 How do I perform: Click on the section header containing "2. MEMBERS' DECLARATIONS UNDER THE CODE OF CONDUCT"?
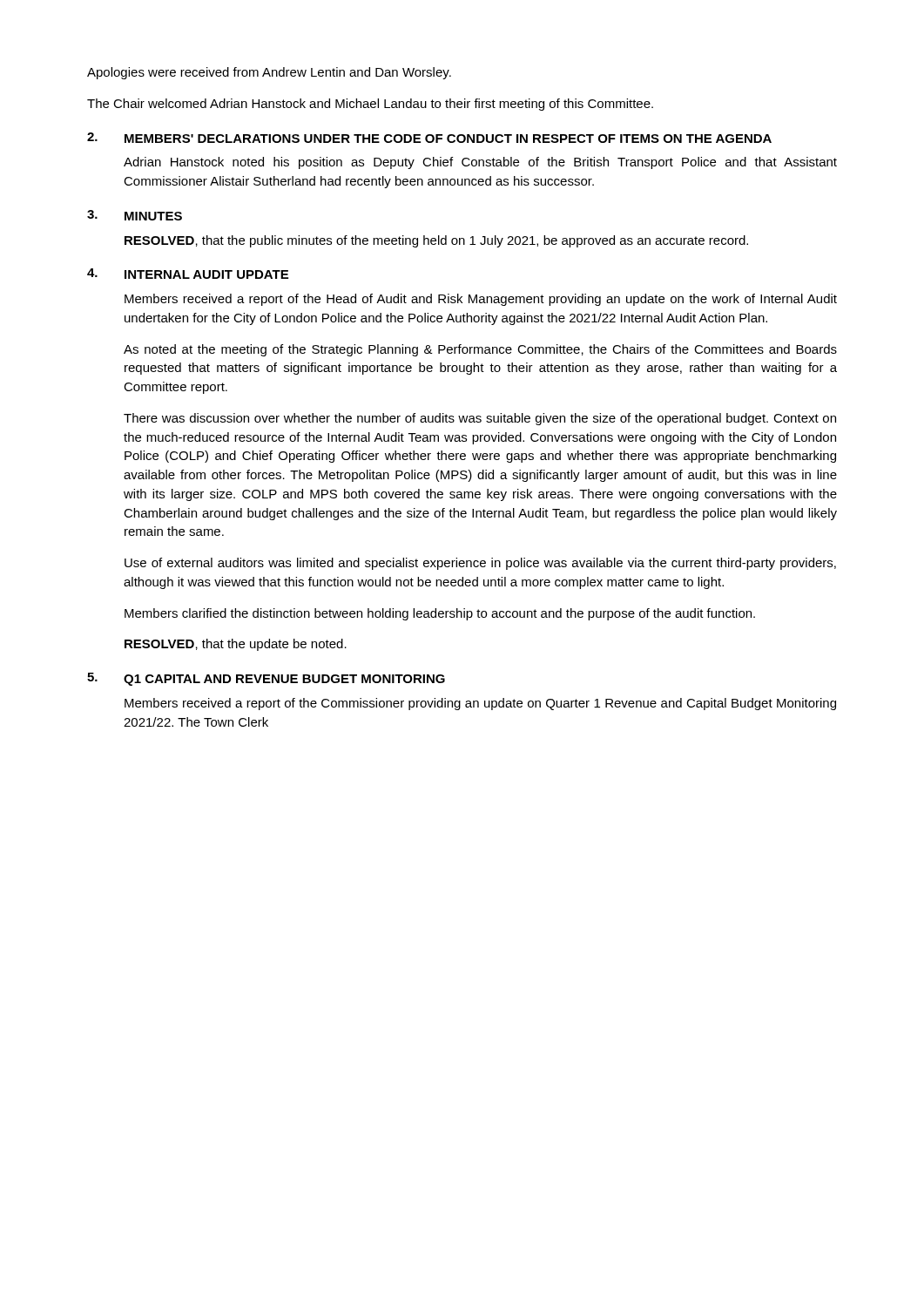click(x=462, y=160)
